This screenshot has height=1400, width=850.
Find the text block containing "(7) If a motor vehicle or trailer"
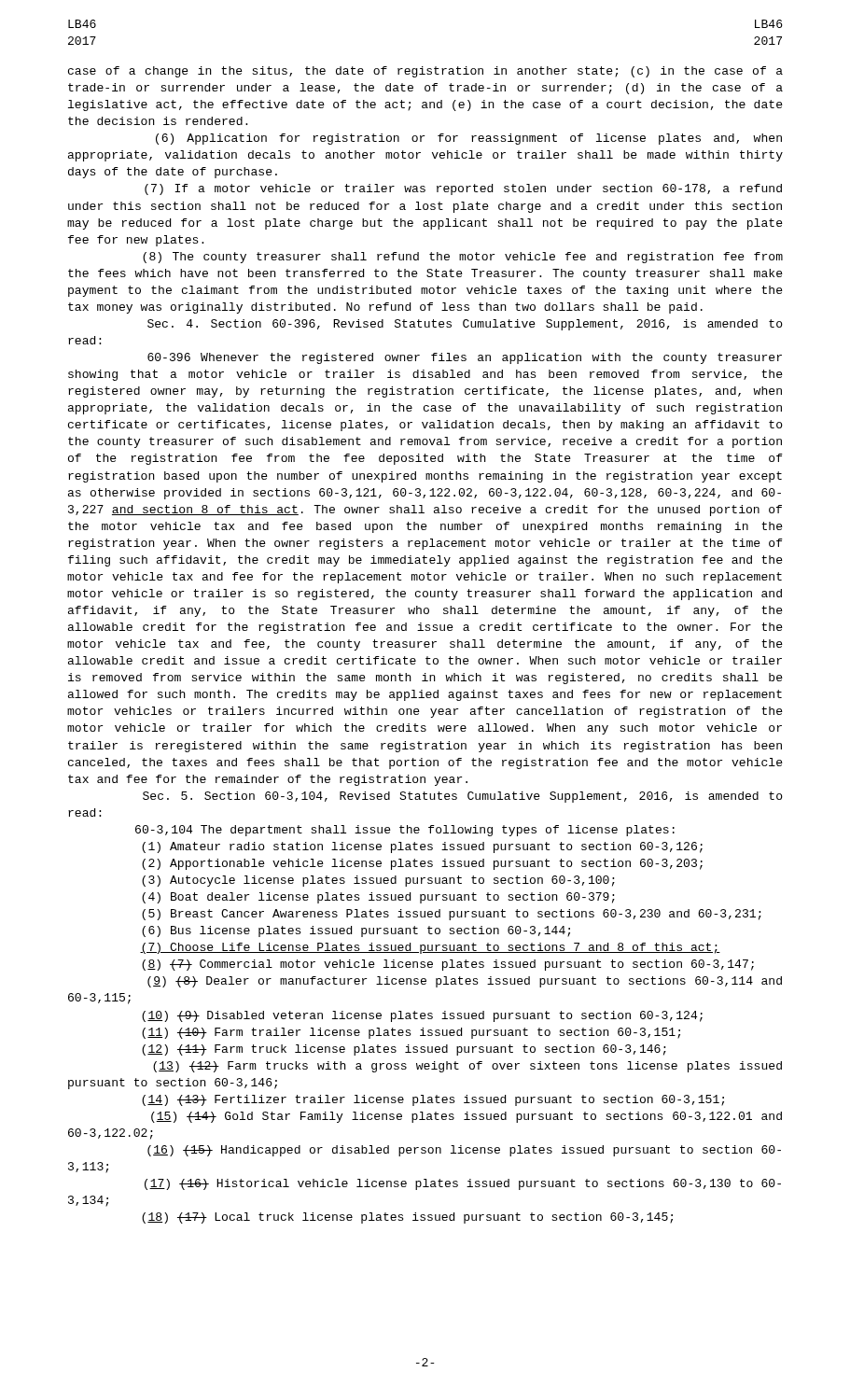425,215
